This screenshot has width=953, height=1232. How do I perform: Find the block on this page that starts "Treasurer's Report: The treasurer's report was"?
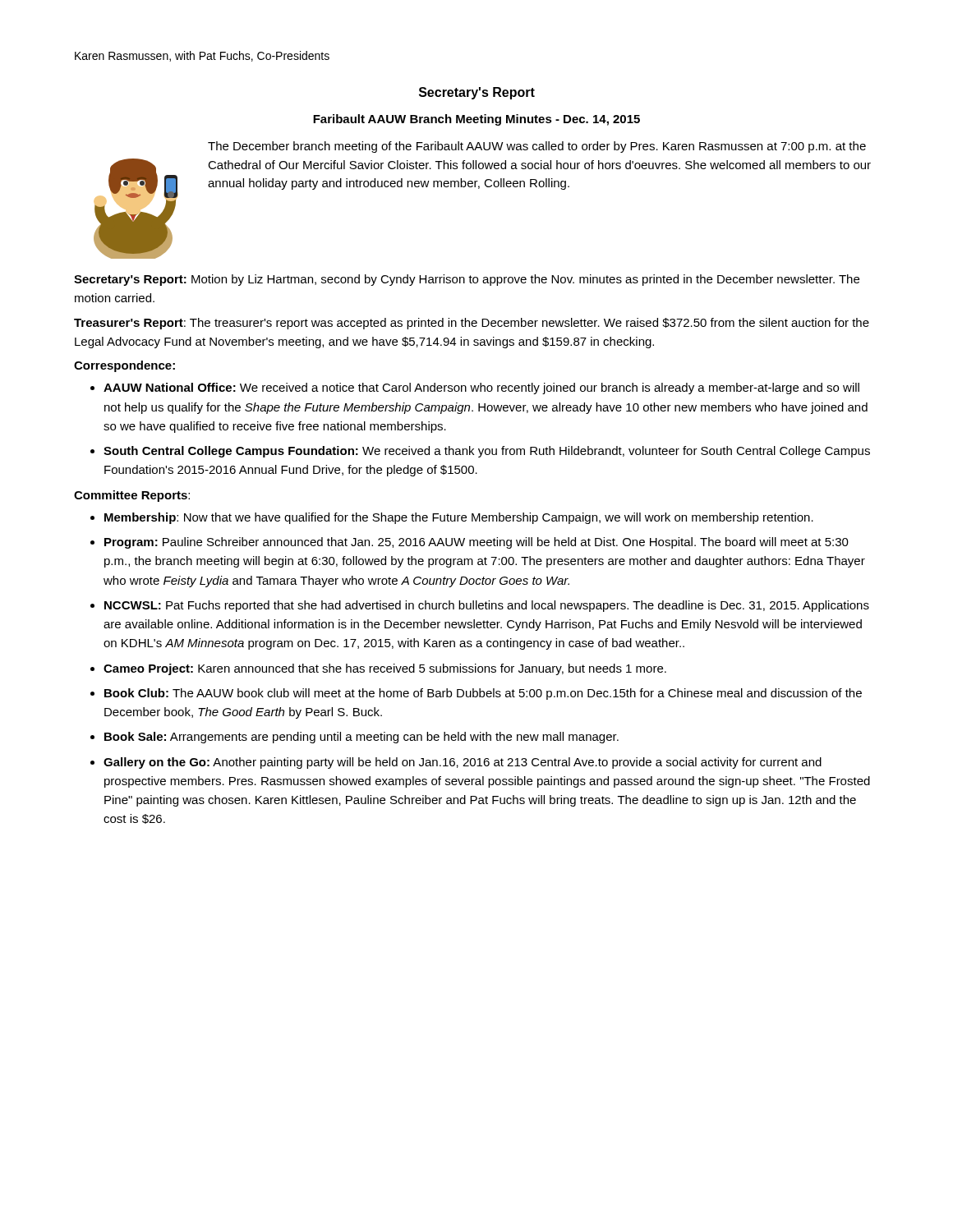point(472,332)
